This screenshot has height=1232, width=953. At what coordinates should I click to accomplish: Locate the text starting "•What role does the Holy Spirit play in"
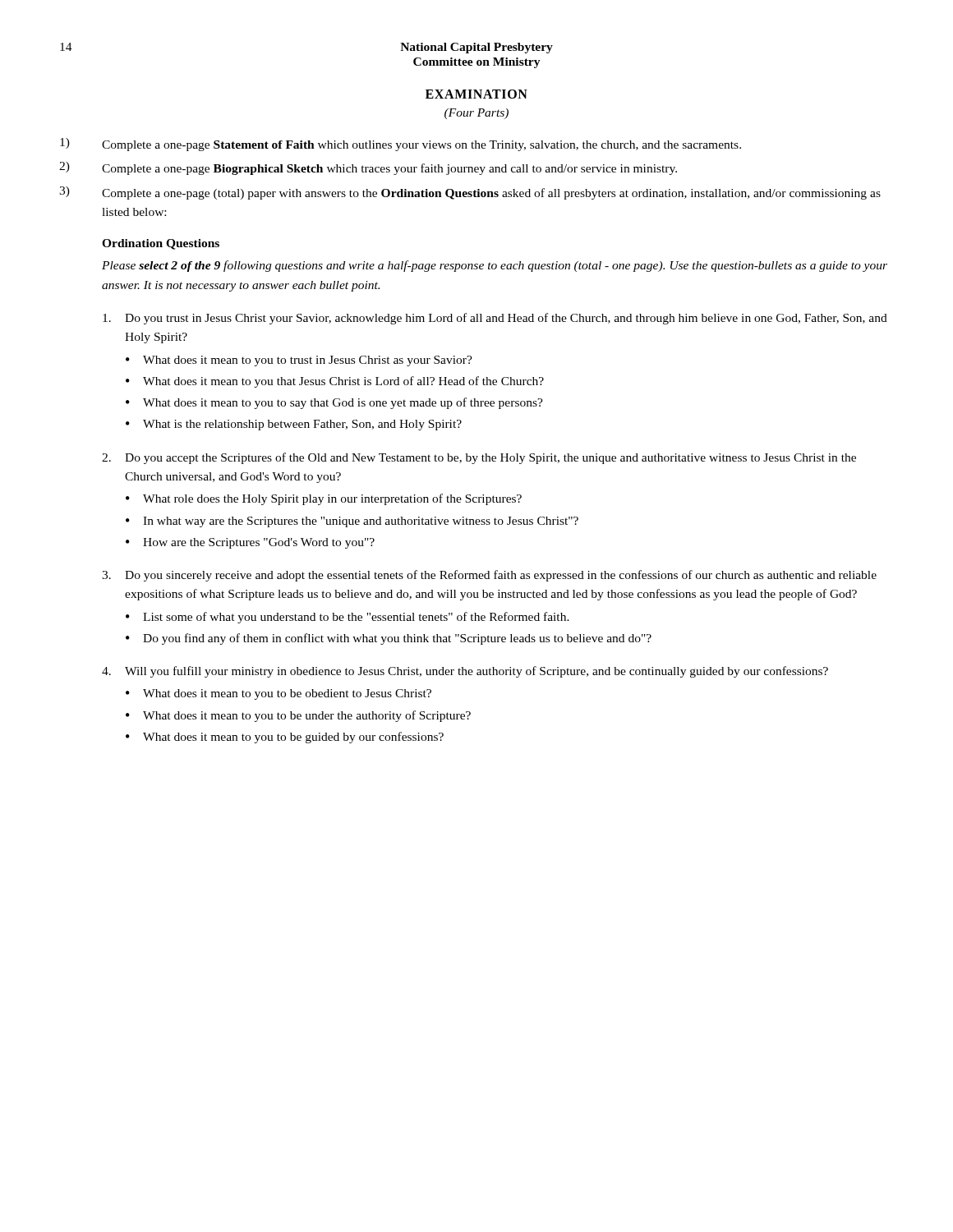pyautogui.click(x=509, y=499)
